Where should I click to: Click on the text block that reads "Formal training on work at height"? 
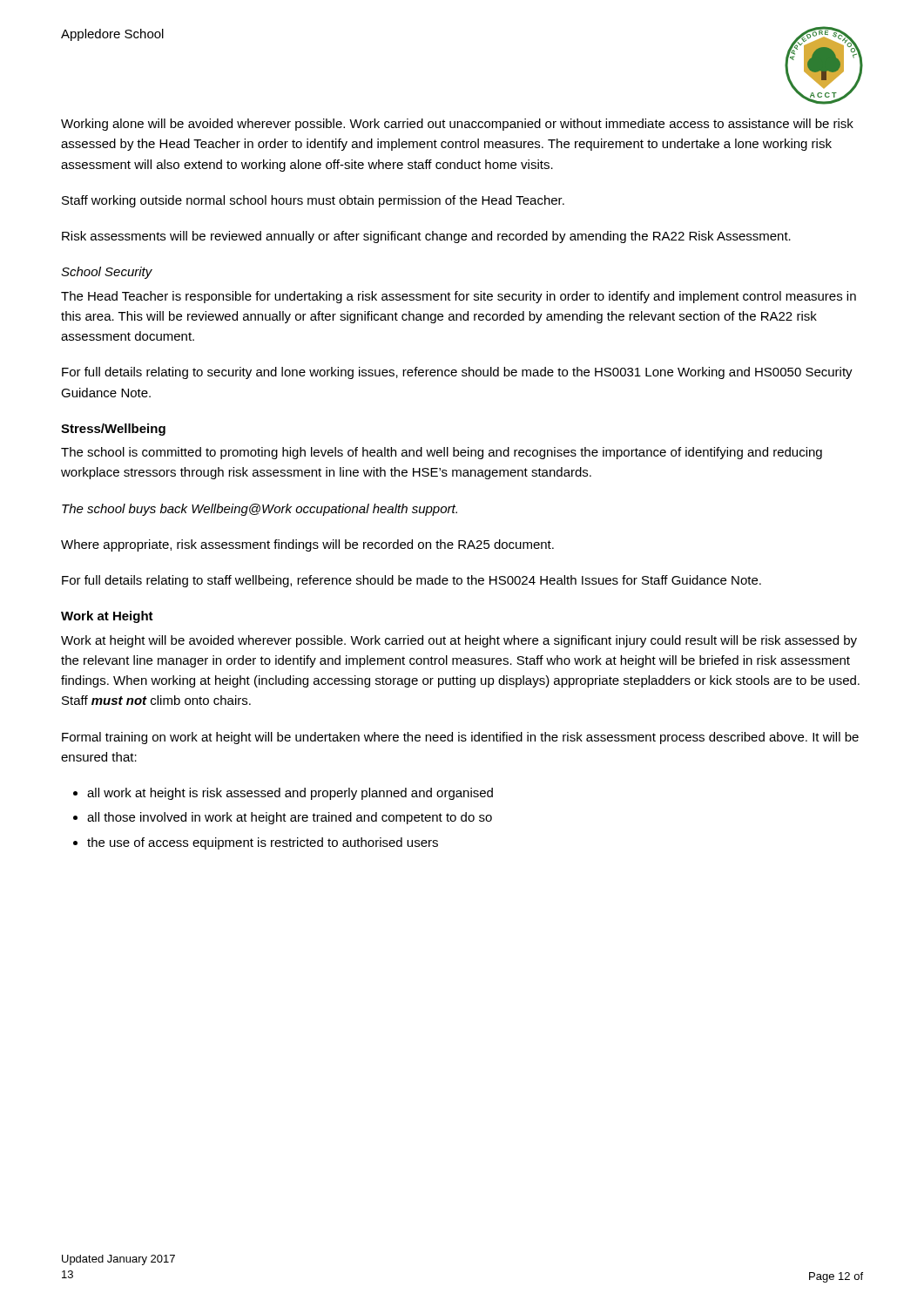tap(460, 746)
